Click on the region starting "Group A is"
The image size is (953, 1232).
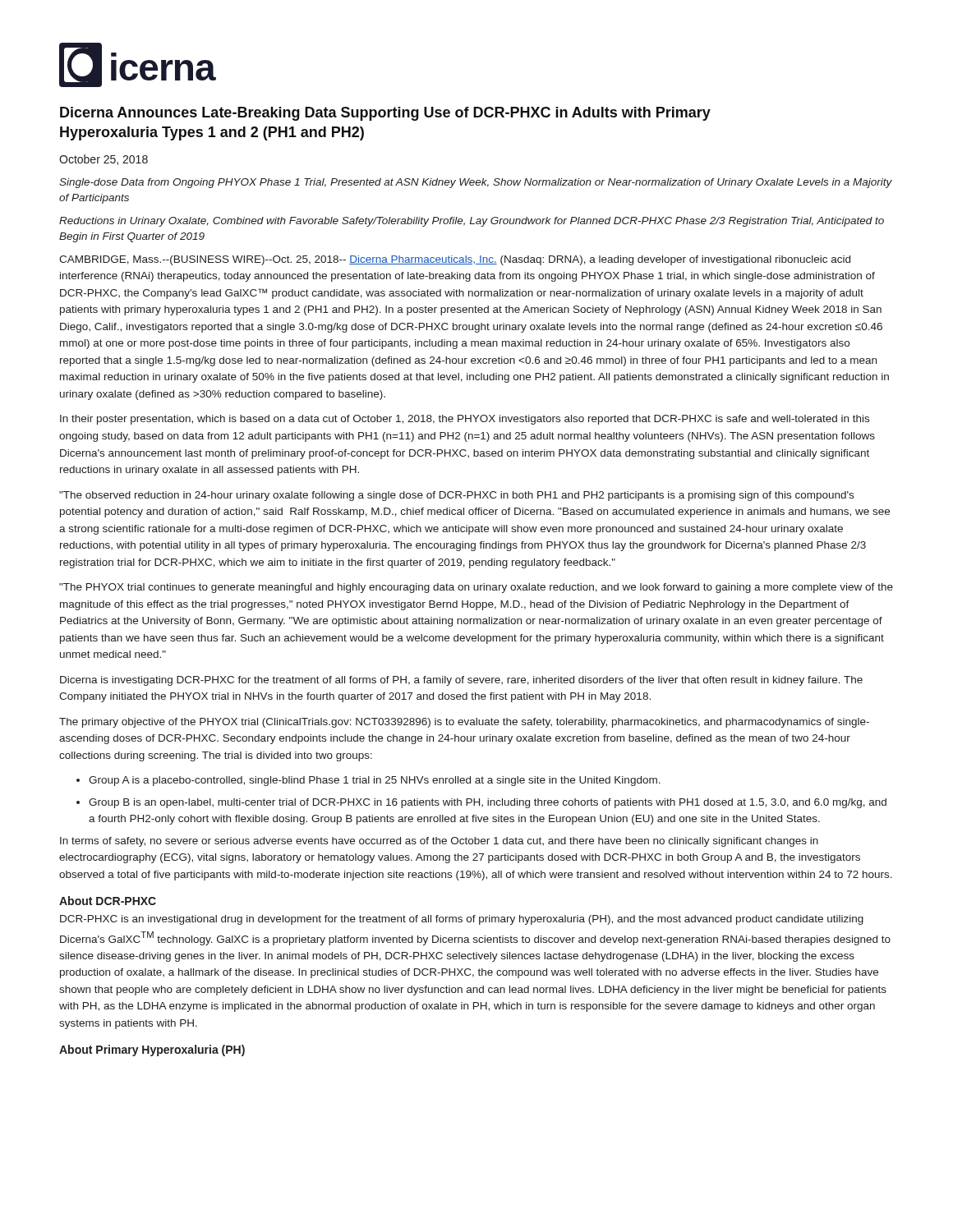[375, 780]
